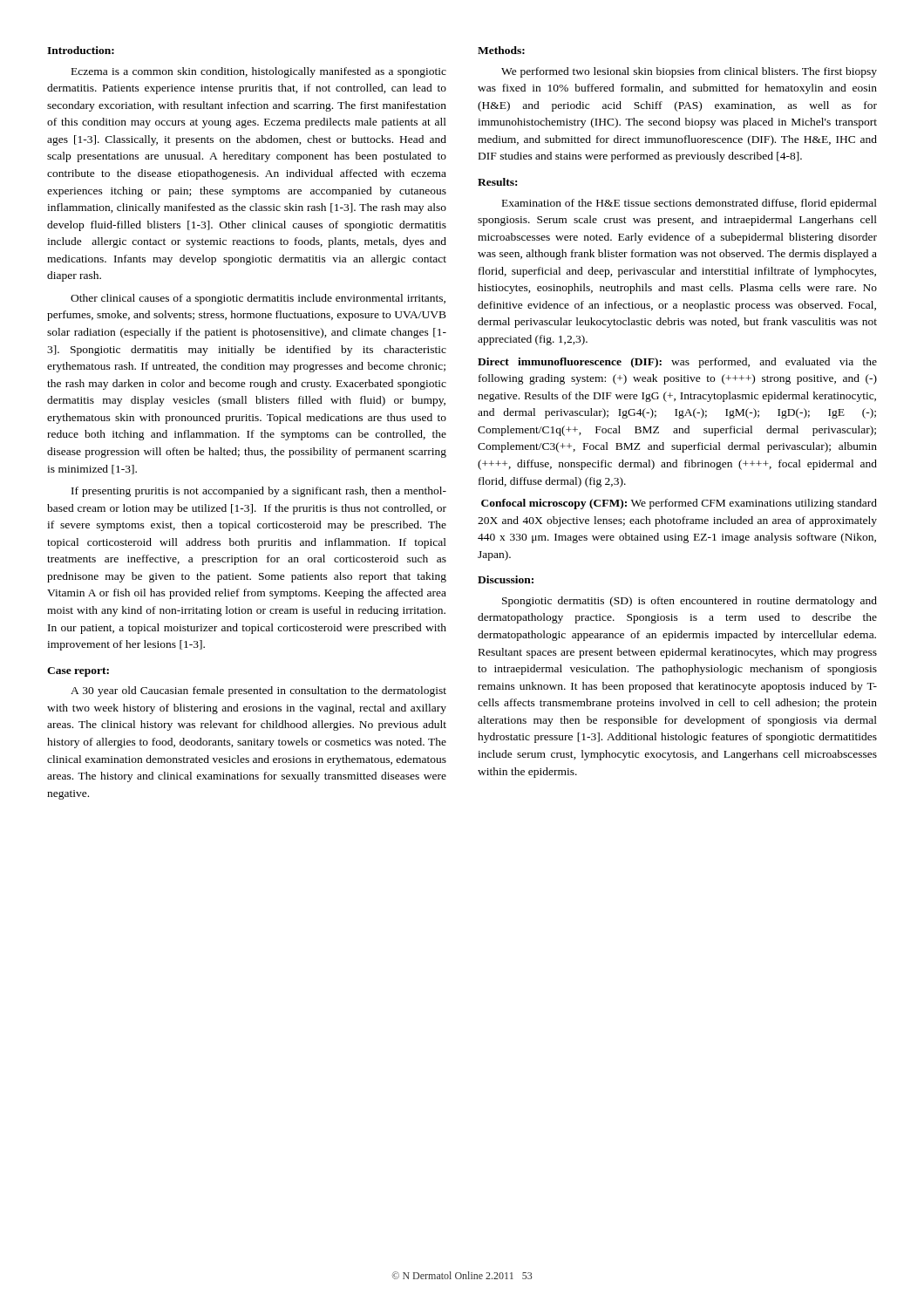924x1308 pixels.
Task: Locate the block of text that opens with "Examination of the H&E tissue"
Action: pyautogui.click(x=677, y=378)
